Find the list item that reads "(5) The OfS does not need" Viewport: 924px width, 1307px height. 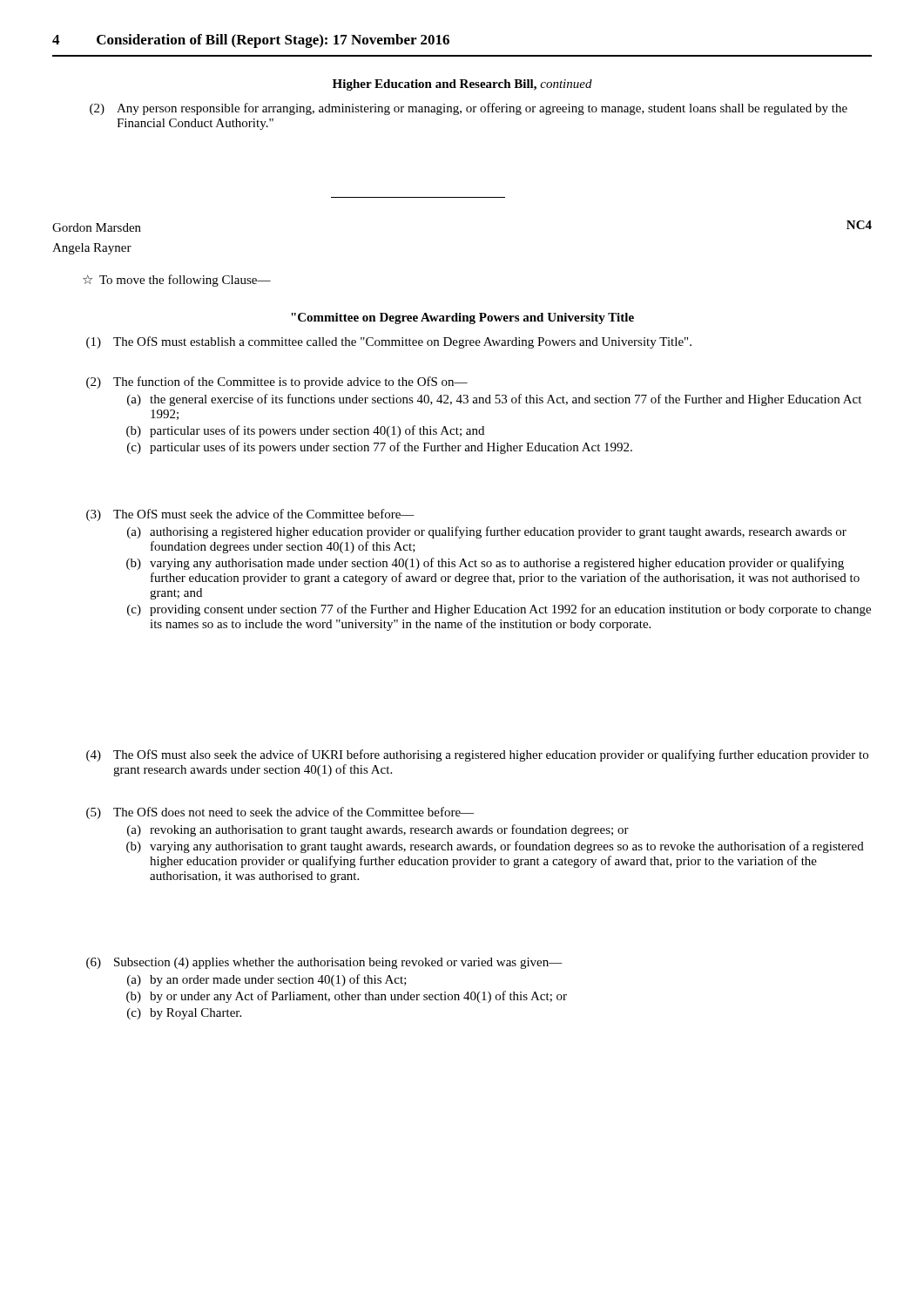[462, 844]
